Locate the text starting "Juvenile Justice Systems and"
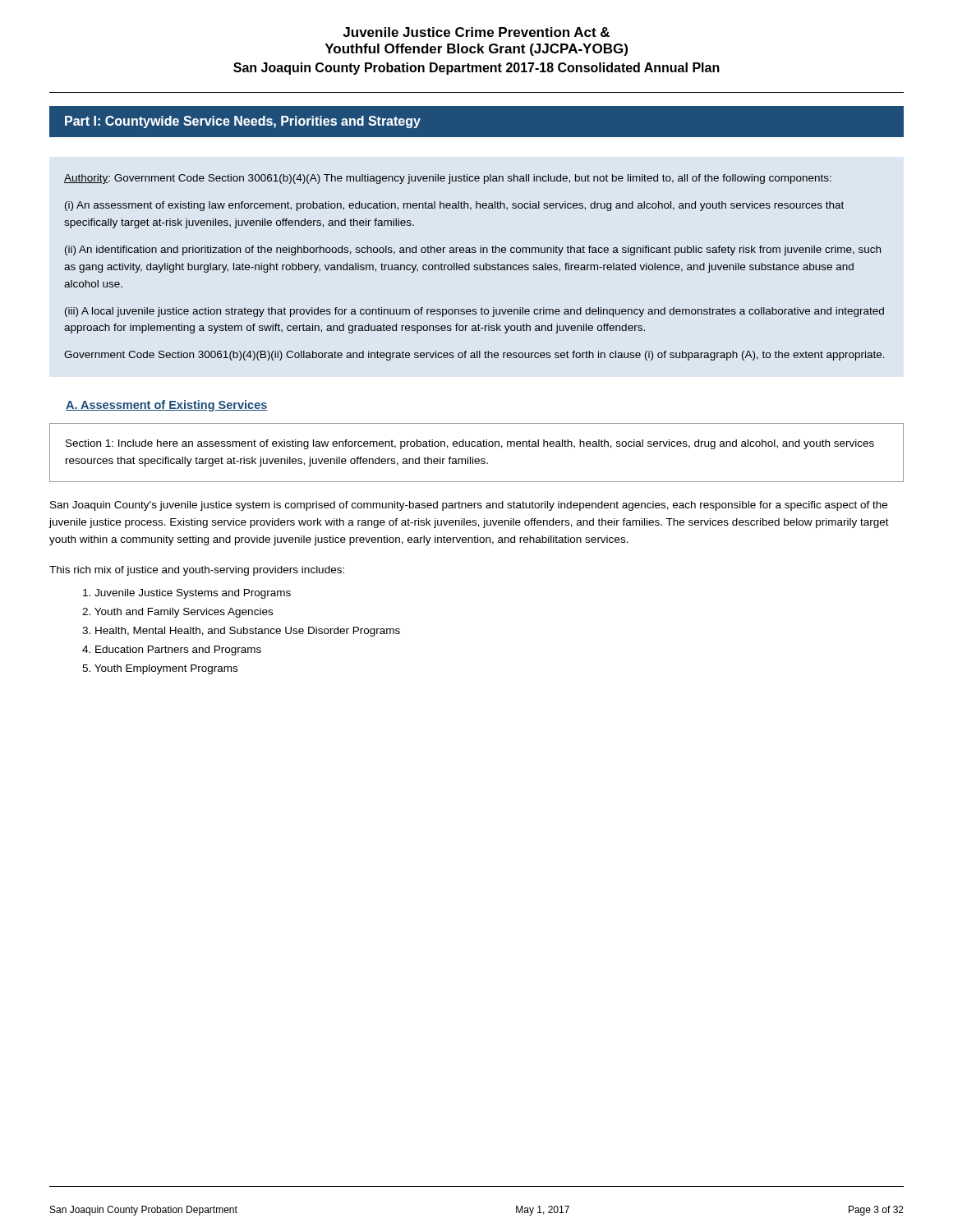Screen dimensions: 1232x953 tap(187, 592)
